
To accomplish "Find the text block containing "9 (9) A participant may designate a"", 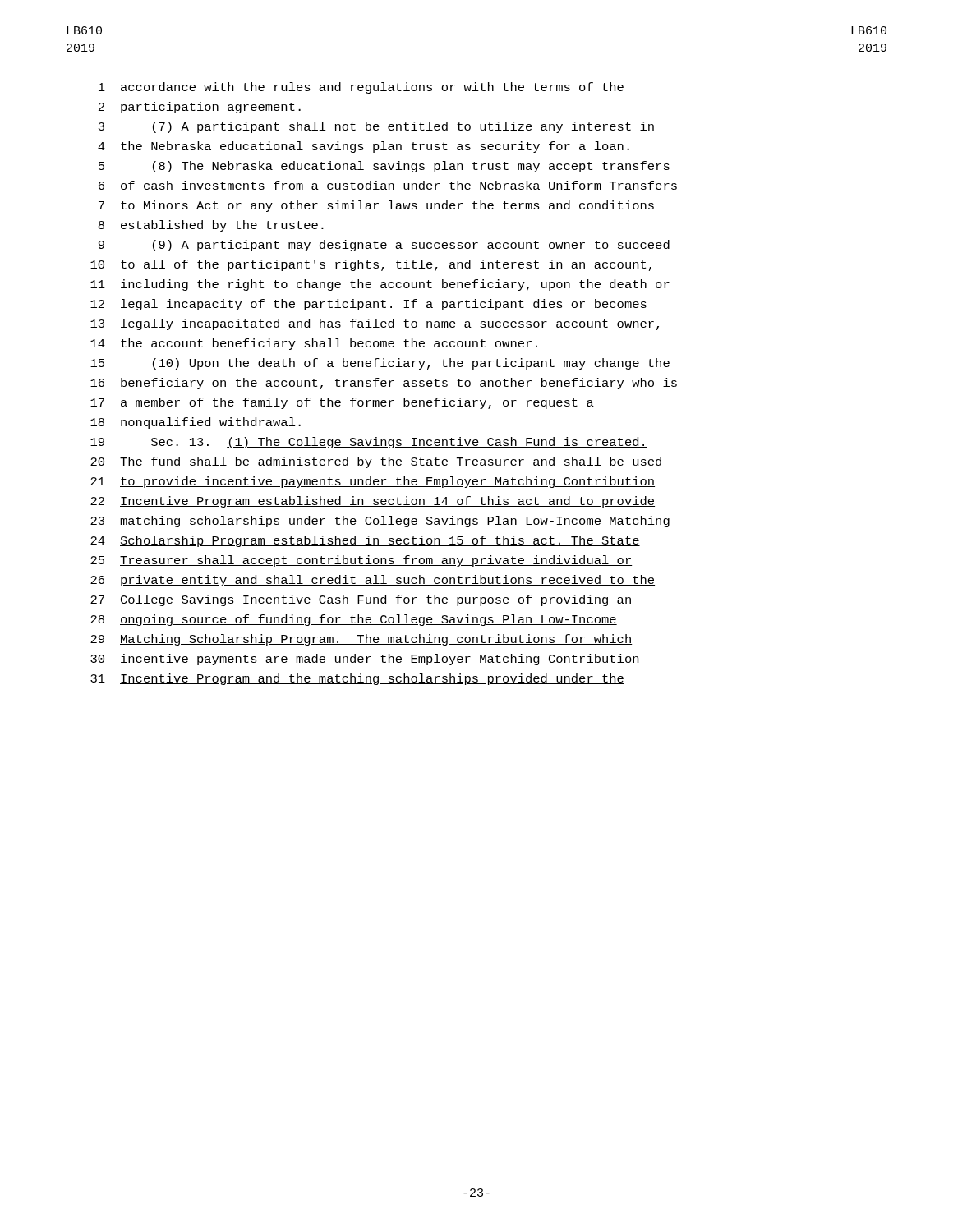I will pos(476,295).
